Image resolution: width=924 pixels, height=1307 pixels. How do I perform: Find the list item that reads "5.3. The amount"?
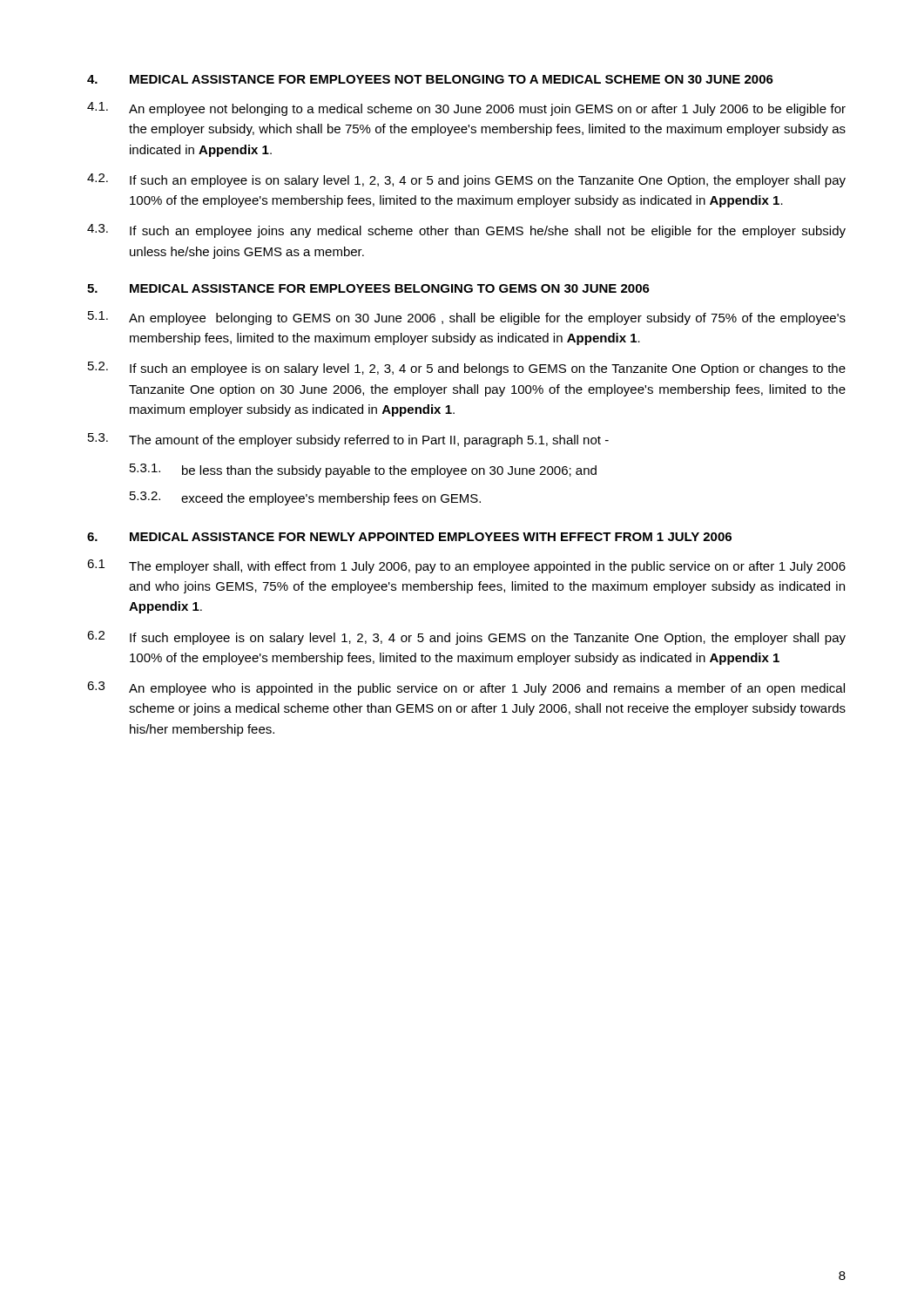tap(348, 440)
